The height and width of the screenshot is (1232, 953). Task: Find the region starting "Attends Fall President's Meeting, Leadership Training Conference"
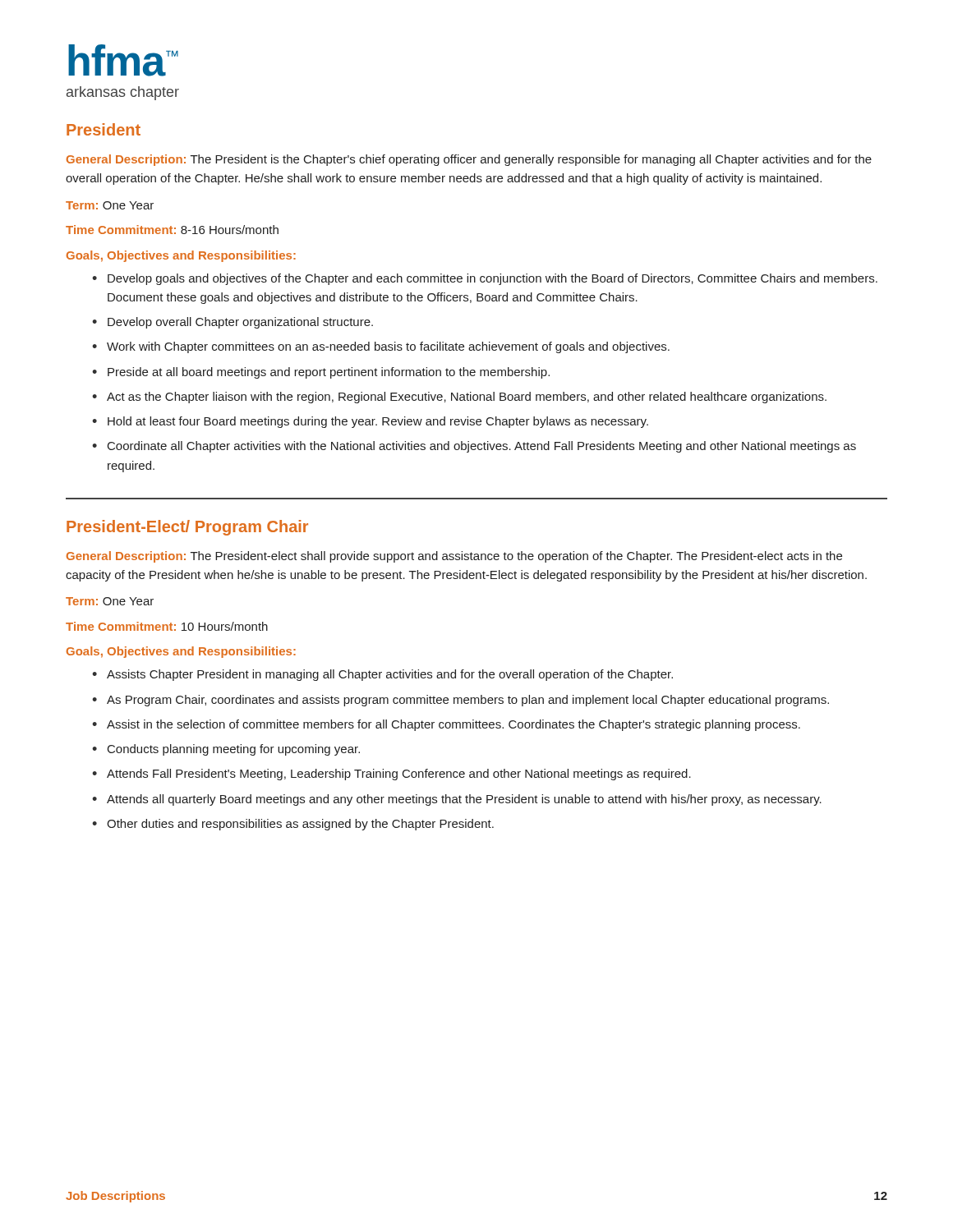(x=399, y=774)
